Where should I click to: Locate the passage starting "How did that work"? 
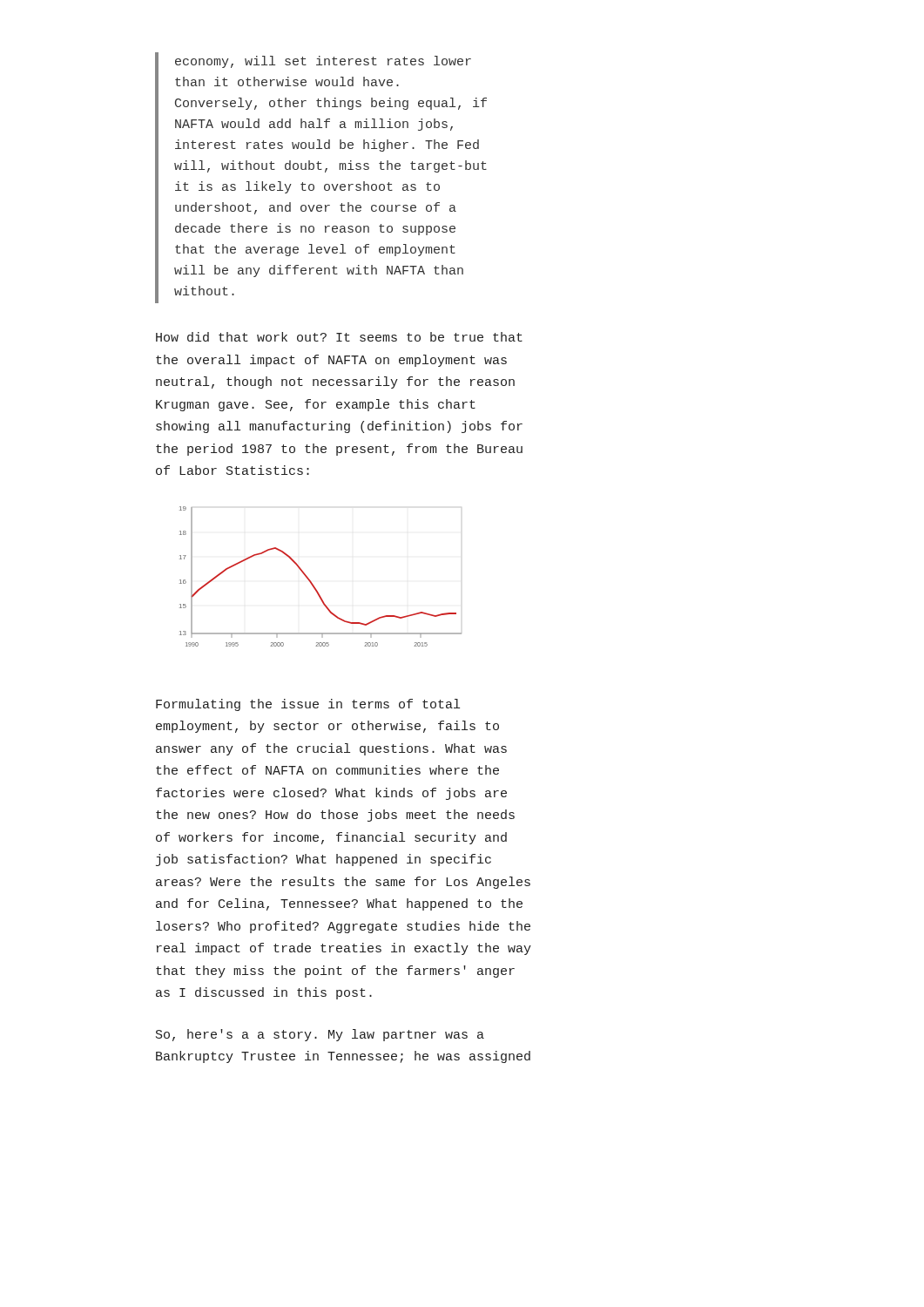point(339,405)
